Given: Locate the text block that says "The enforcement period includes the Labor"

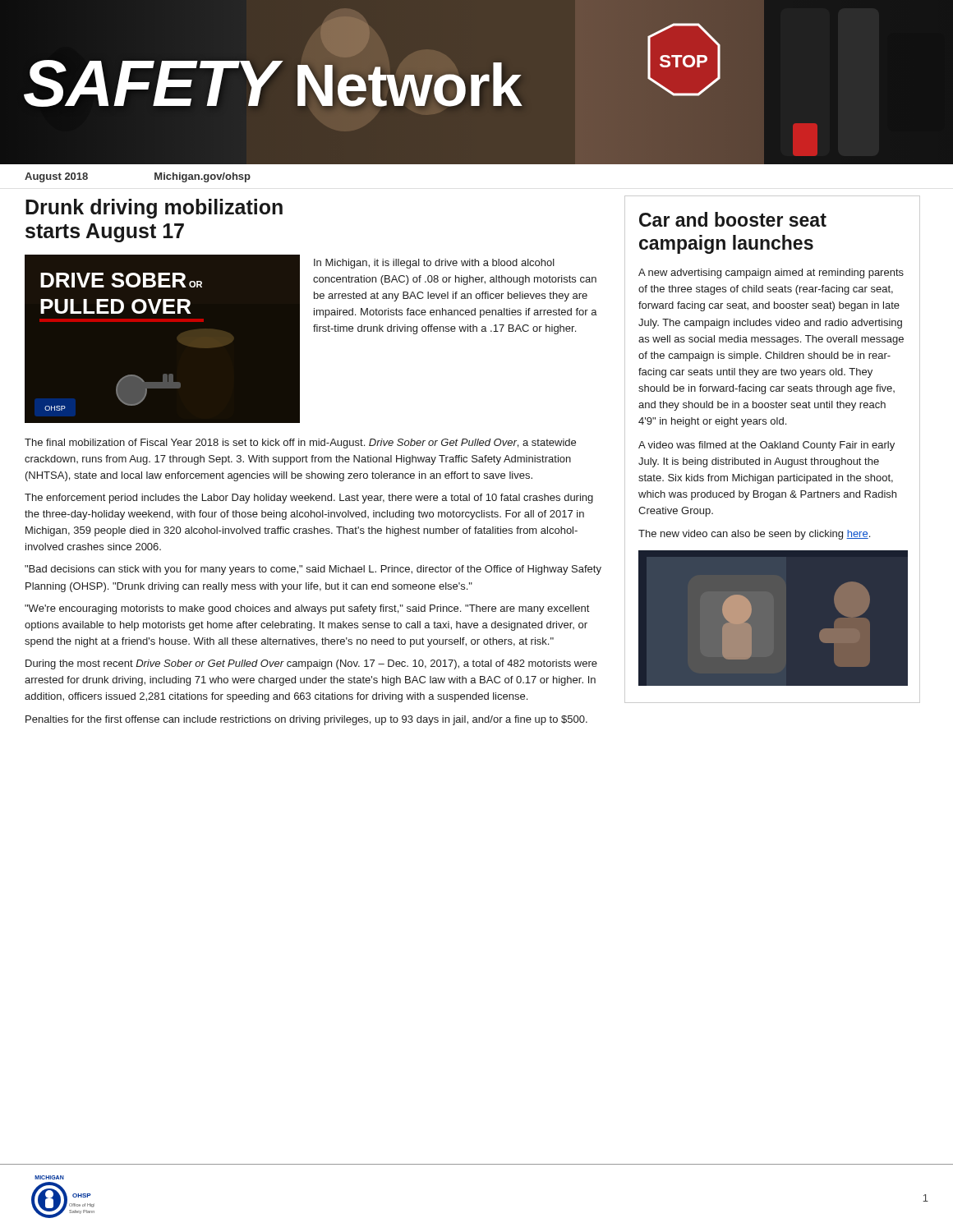Looking at the screenshot, I should tap(309, 522).
